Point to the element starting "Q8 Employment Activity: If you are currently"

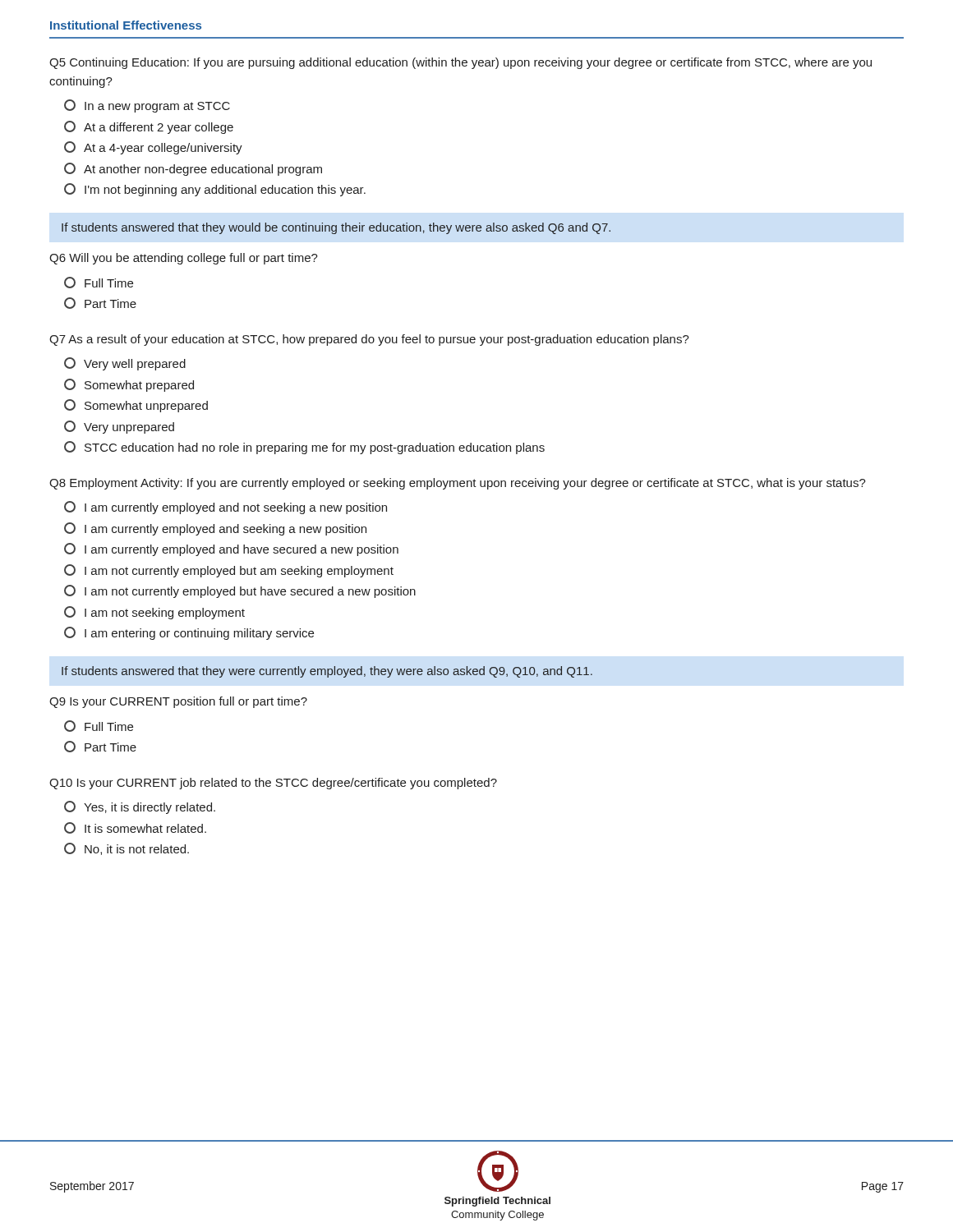click(x=457, y=482)
